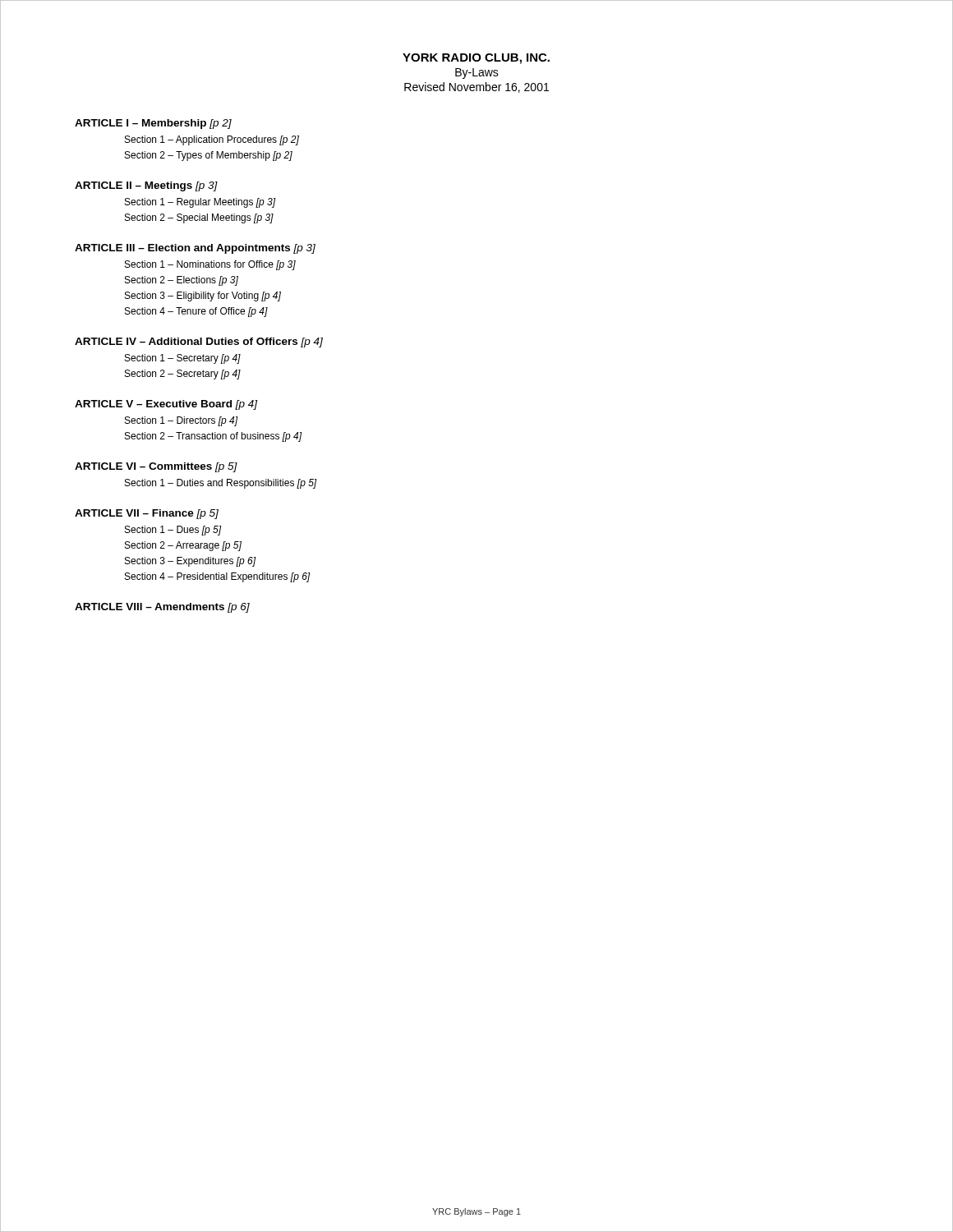Viewport: 953px width, 1232px height.
Task: Find the block on this page that starts "Section 3 – Eligibility for"
Action: pos(202,296)
